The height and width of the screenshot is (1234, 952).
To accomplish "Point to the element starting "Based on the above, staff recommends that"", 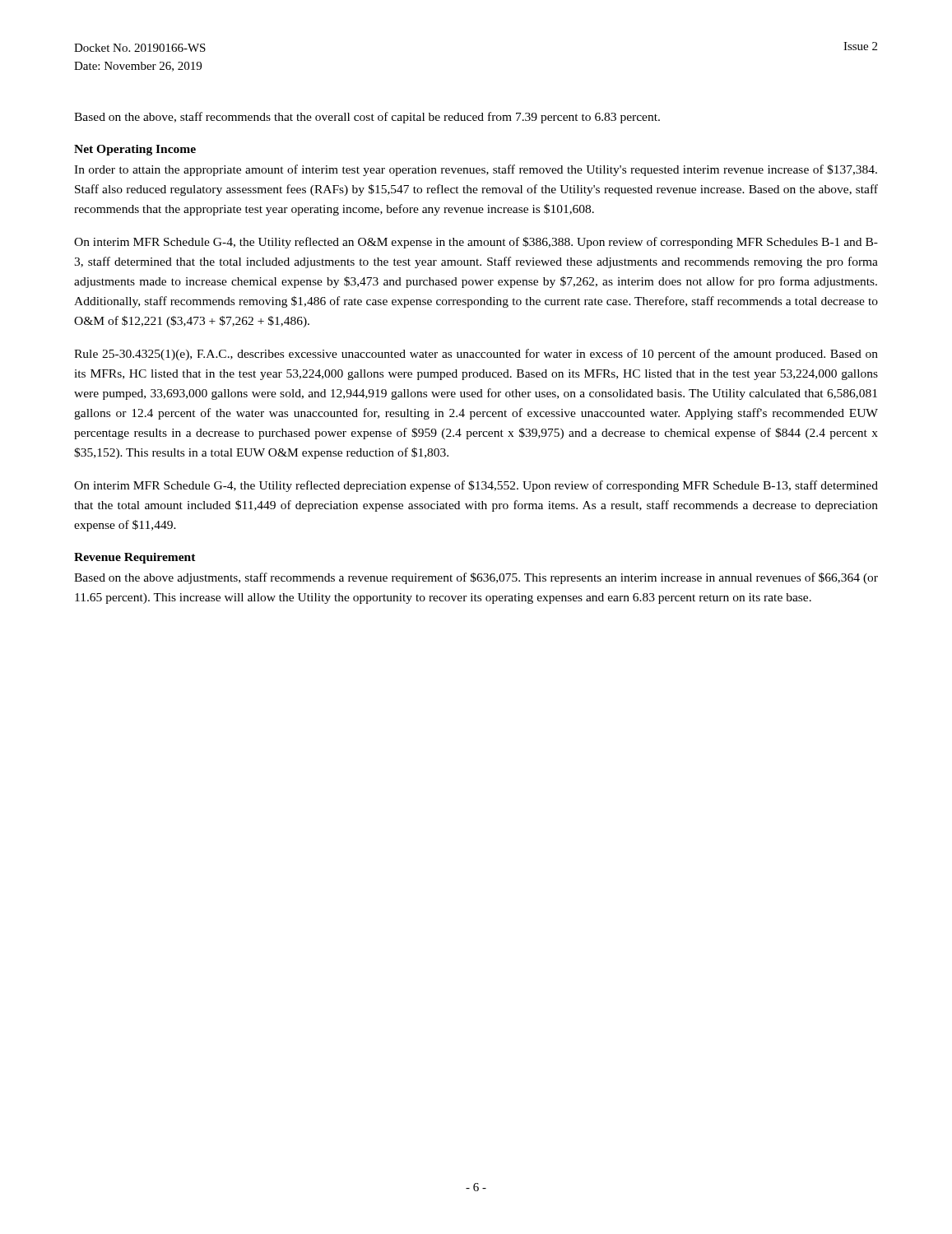I will coord(367,116).
